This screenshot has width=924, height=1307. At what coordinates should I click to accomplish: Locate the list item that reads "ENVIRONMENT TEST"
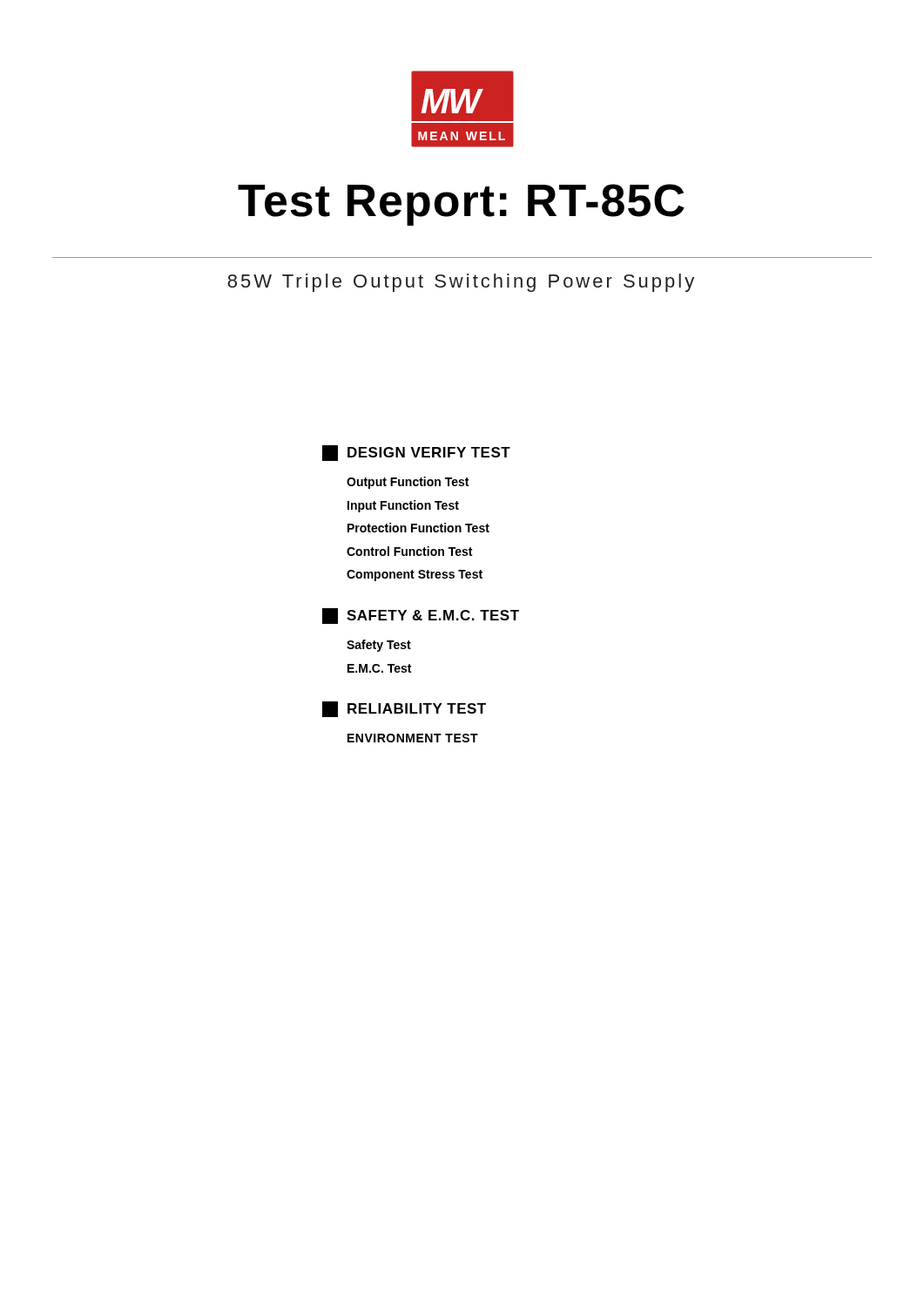point(412,738)
